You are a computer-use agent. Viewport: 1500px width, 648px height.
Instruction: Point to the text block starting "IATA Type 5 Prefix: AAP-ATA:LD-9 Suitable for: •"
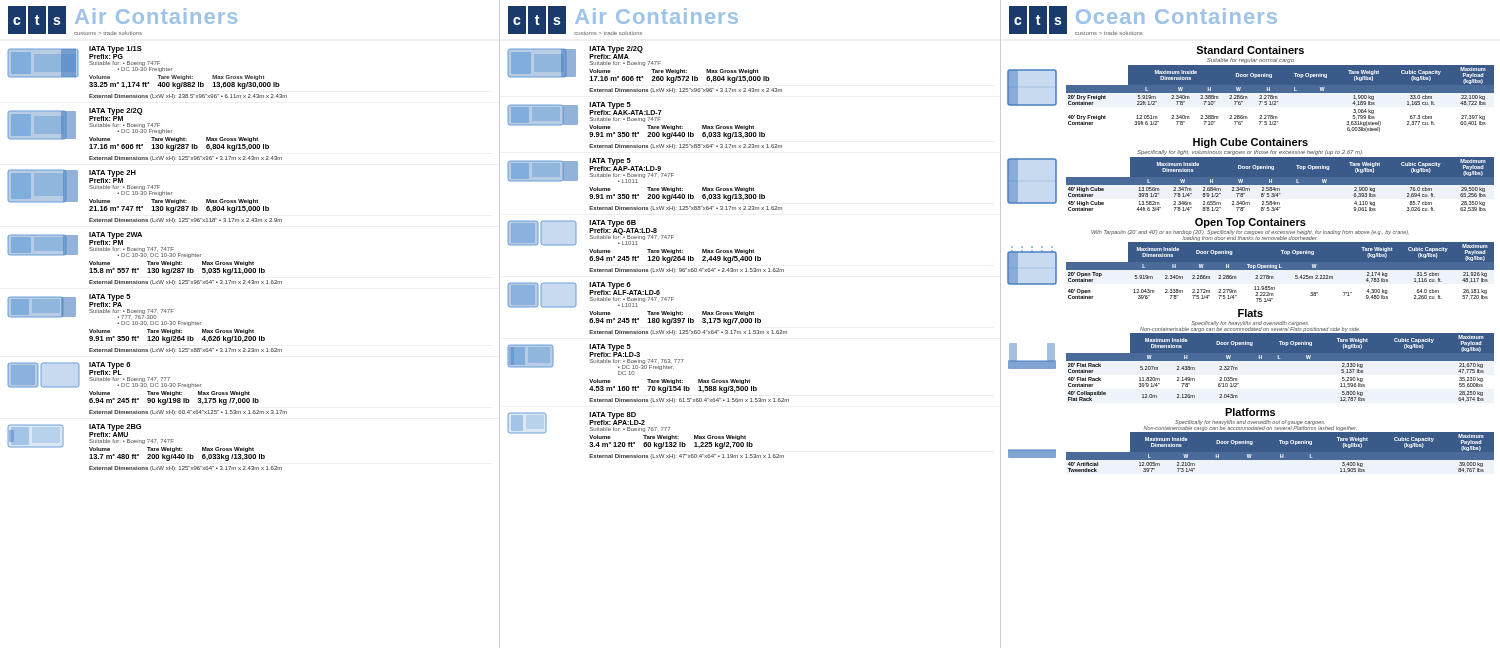tap(750, 183)
